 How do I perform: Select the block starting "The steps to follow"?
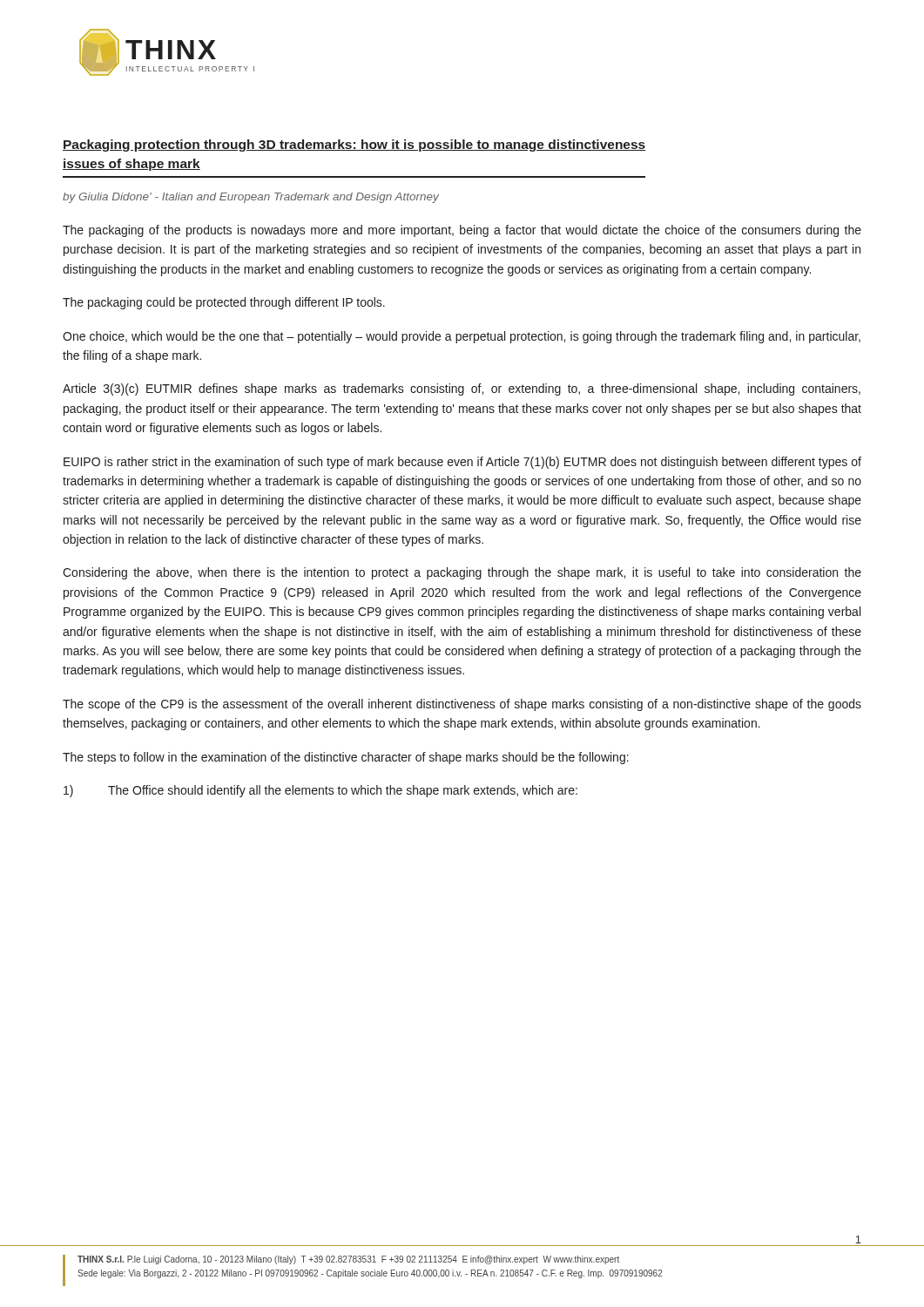(x=346, y=757)
